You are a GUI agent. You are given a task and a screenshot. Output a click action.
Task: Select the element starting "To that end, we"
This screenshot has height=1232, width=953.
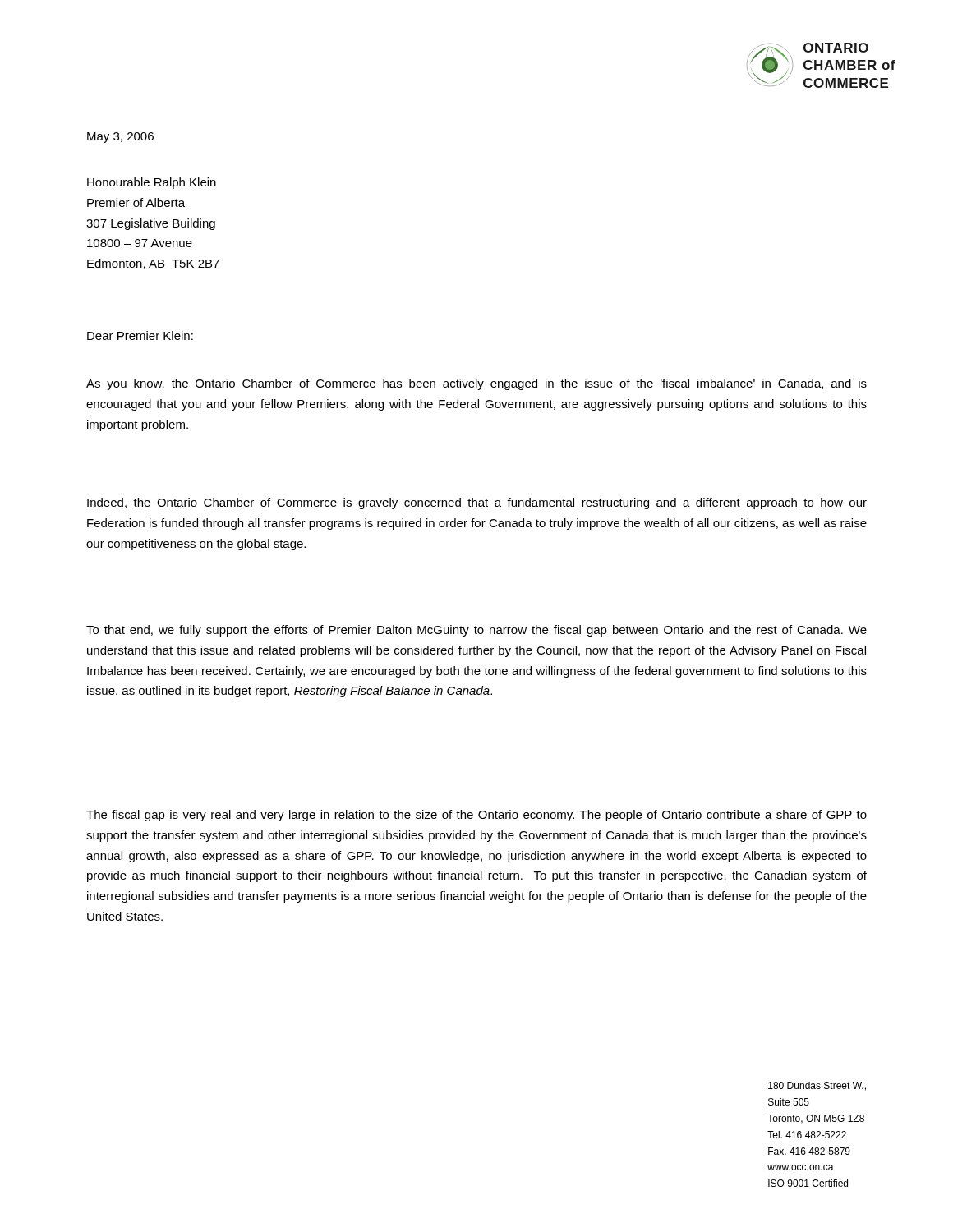click(x=476, y=660)
